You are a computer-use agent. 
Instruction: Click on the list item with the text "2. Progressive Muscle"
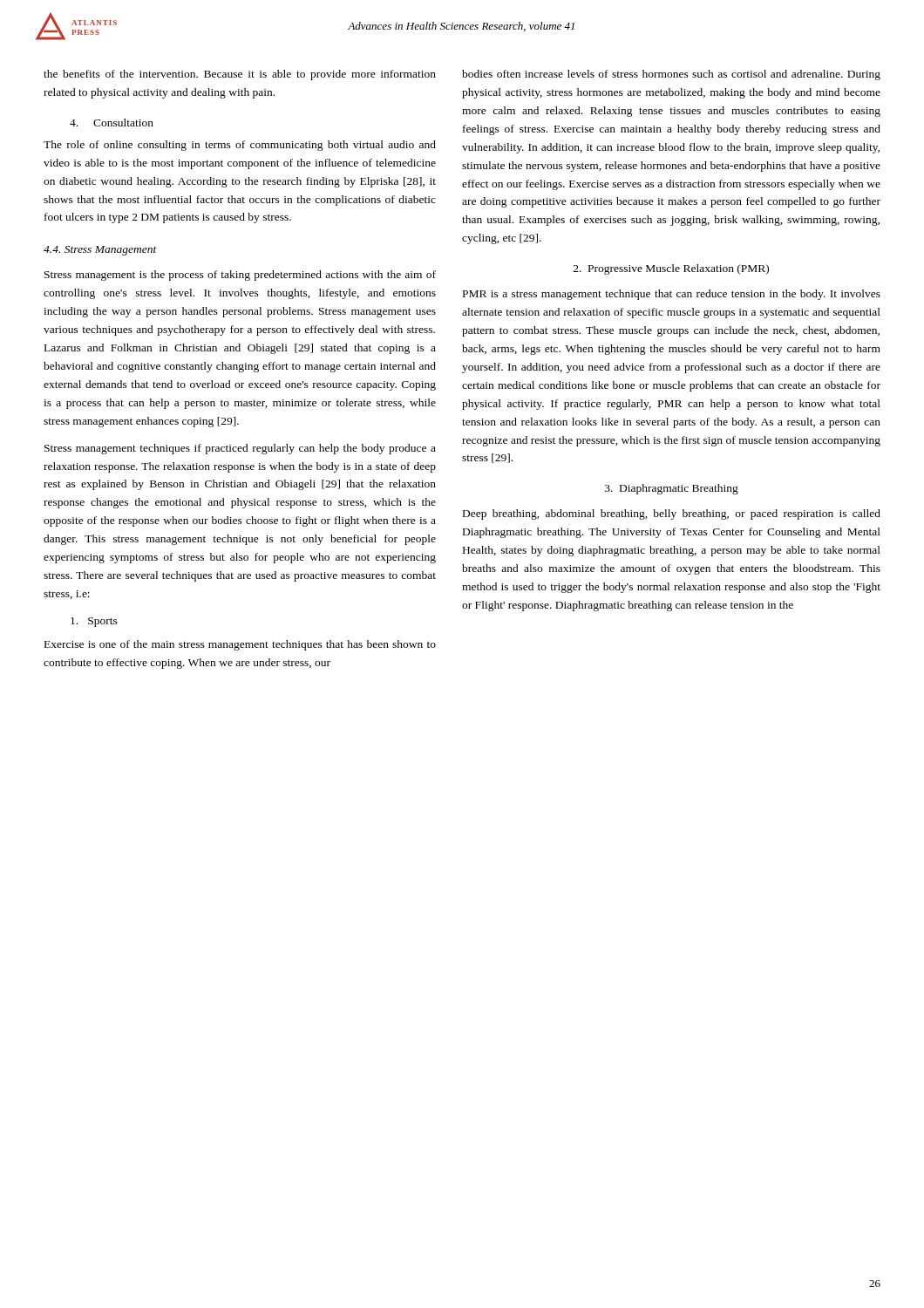[671, 269]
